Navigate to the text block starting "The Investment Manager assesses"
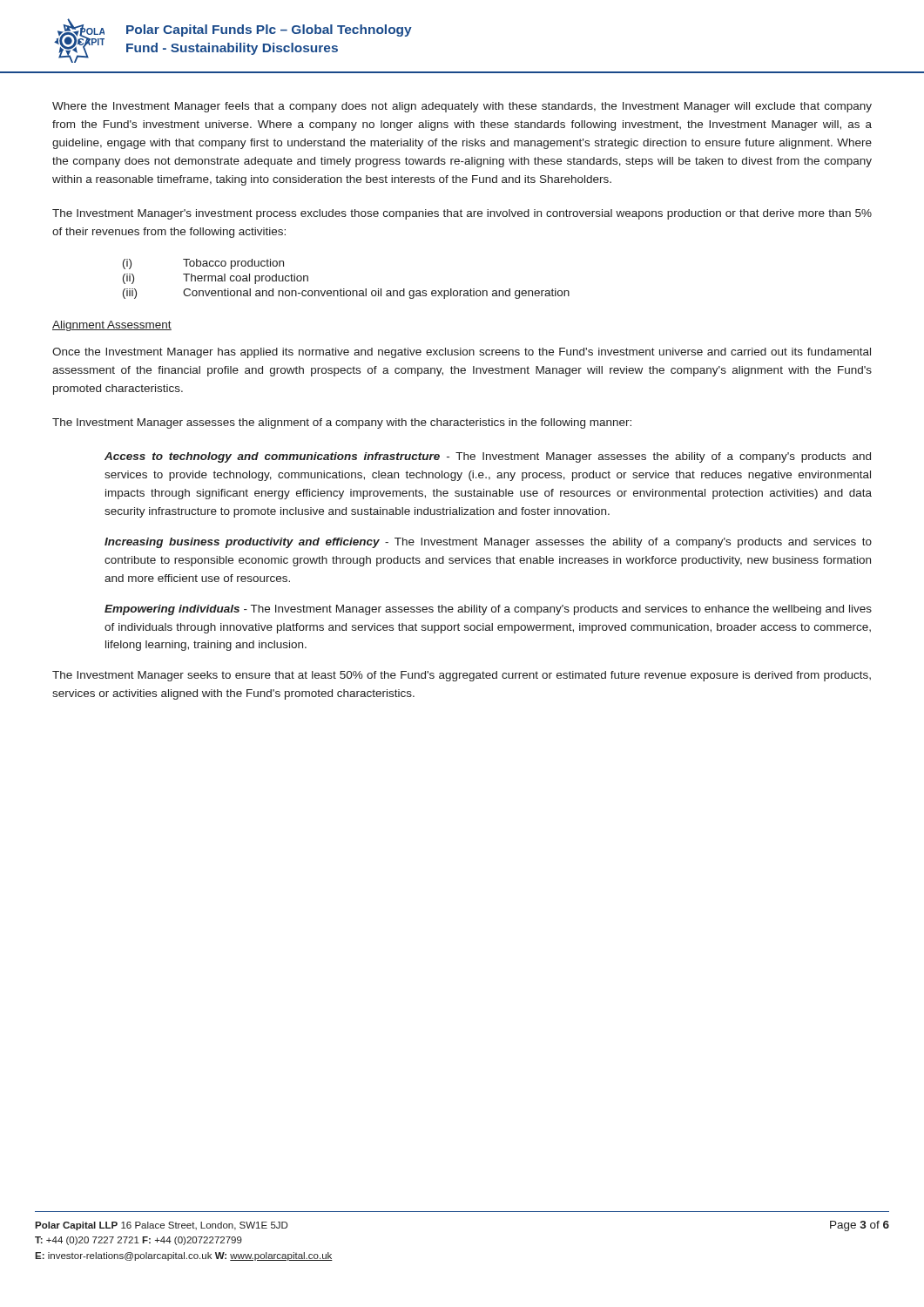 point(342,422)
